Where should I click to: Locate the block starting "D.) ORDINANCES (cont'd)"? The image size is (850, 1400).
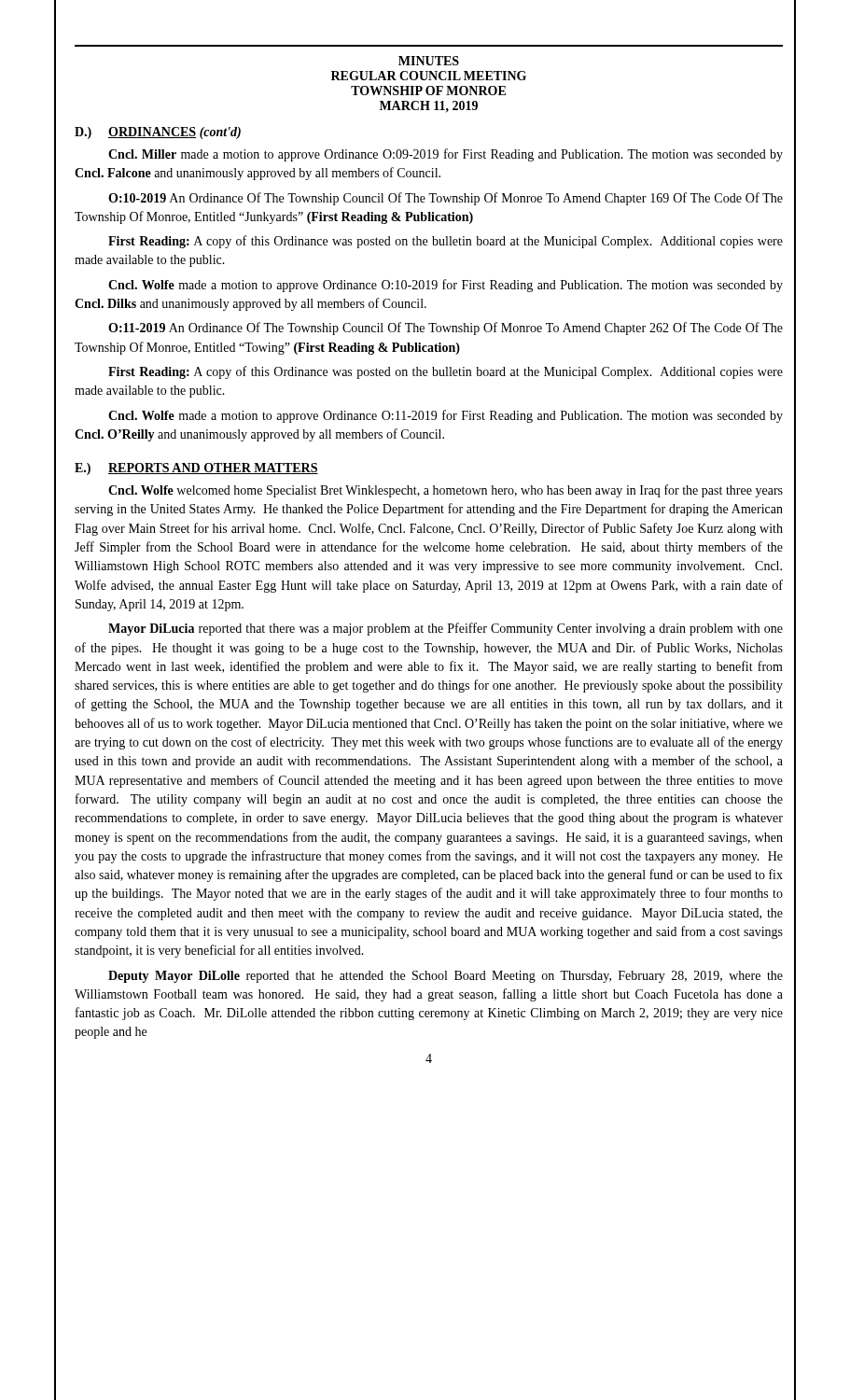point(158,133)
